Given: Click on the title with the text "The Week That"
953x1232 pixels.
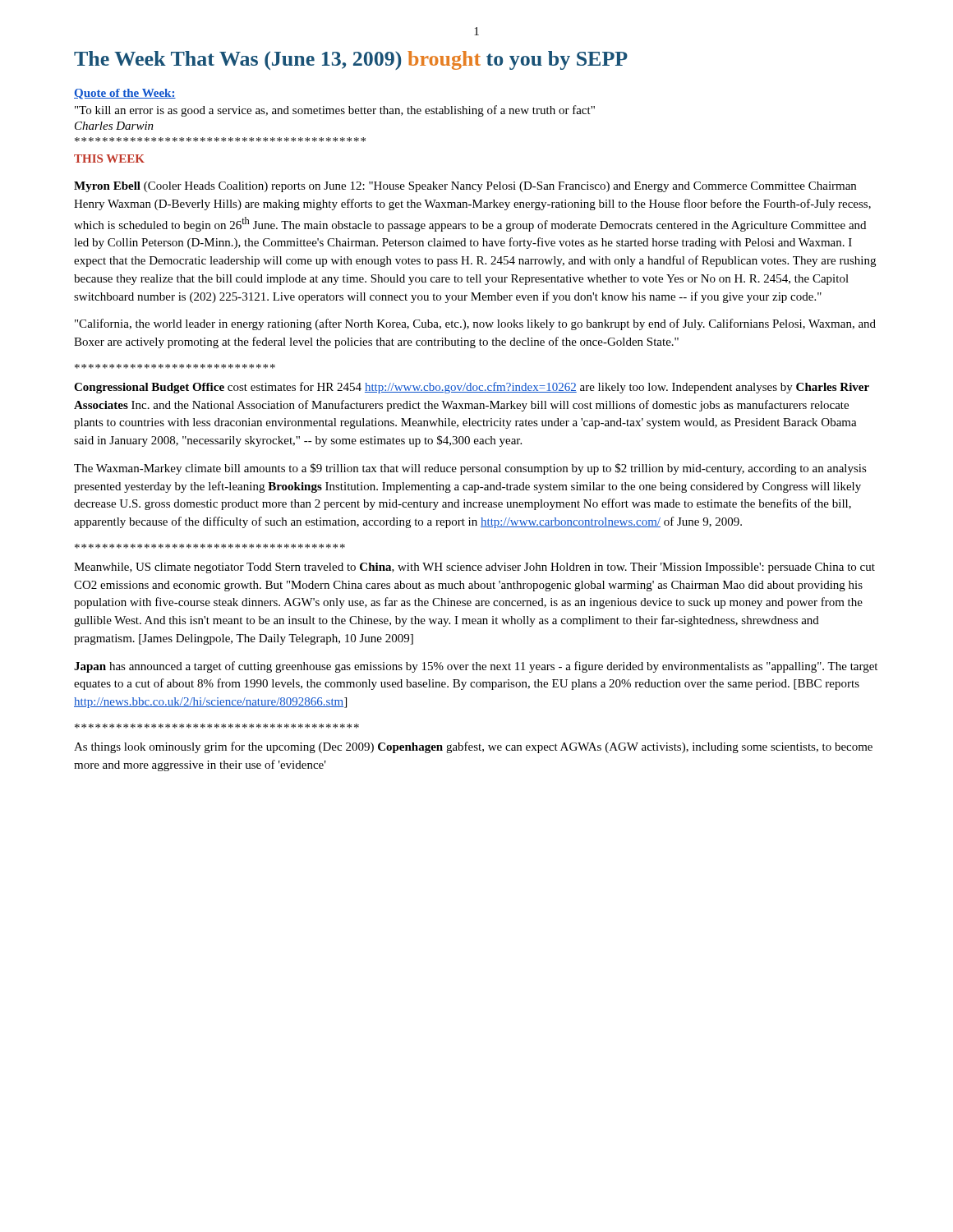Looking at the screenshot, I should (x=351, y=59).
